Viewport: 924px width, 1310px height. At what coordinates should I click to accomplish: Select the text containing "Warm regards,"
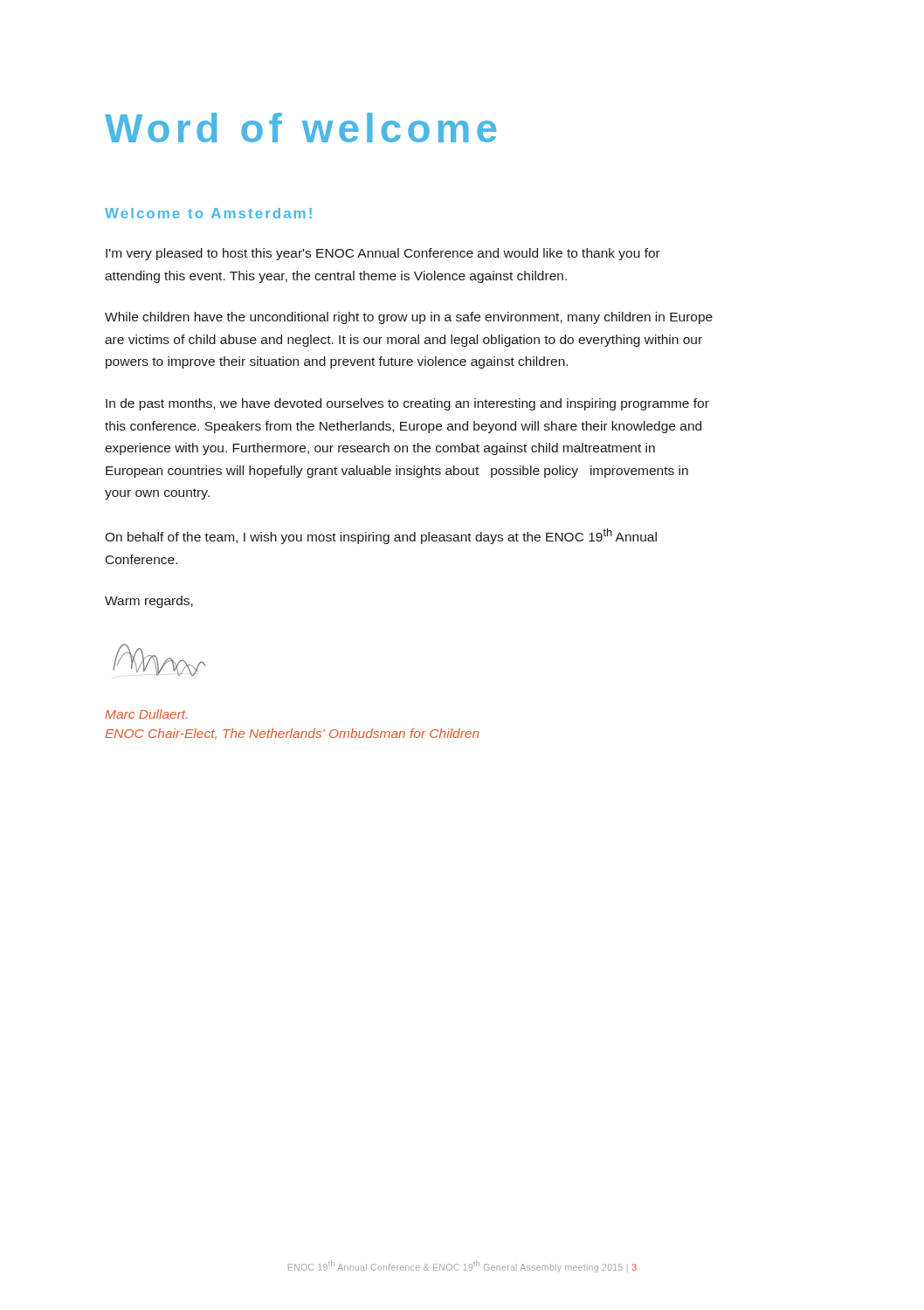click(149, 601)
